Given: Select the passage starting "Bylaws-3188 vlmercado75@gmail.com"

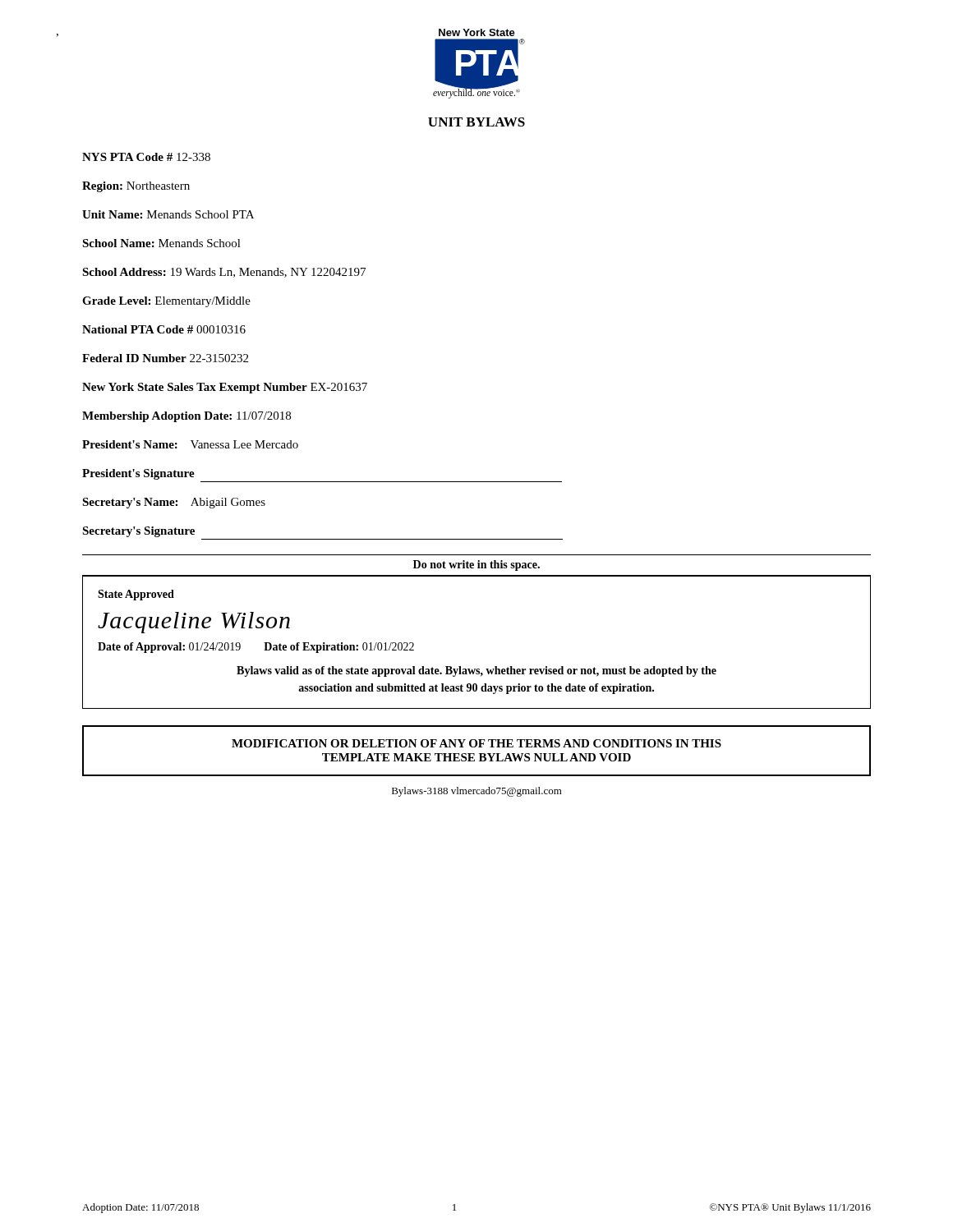Looking at the screenshot, I should [476, 791].
